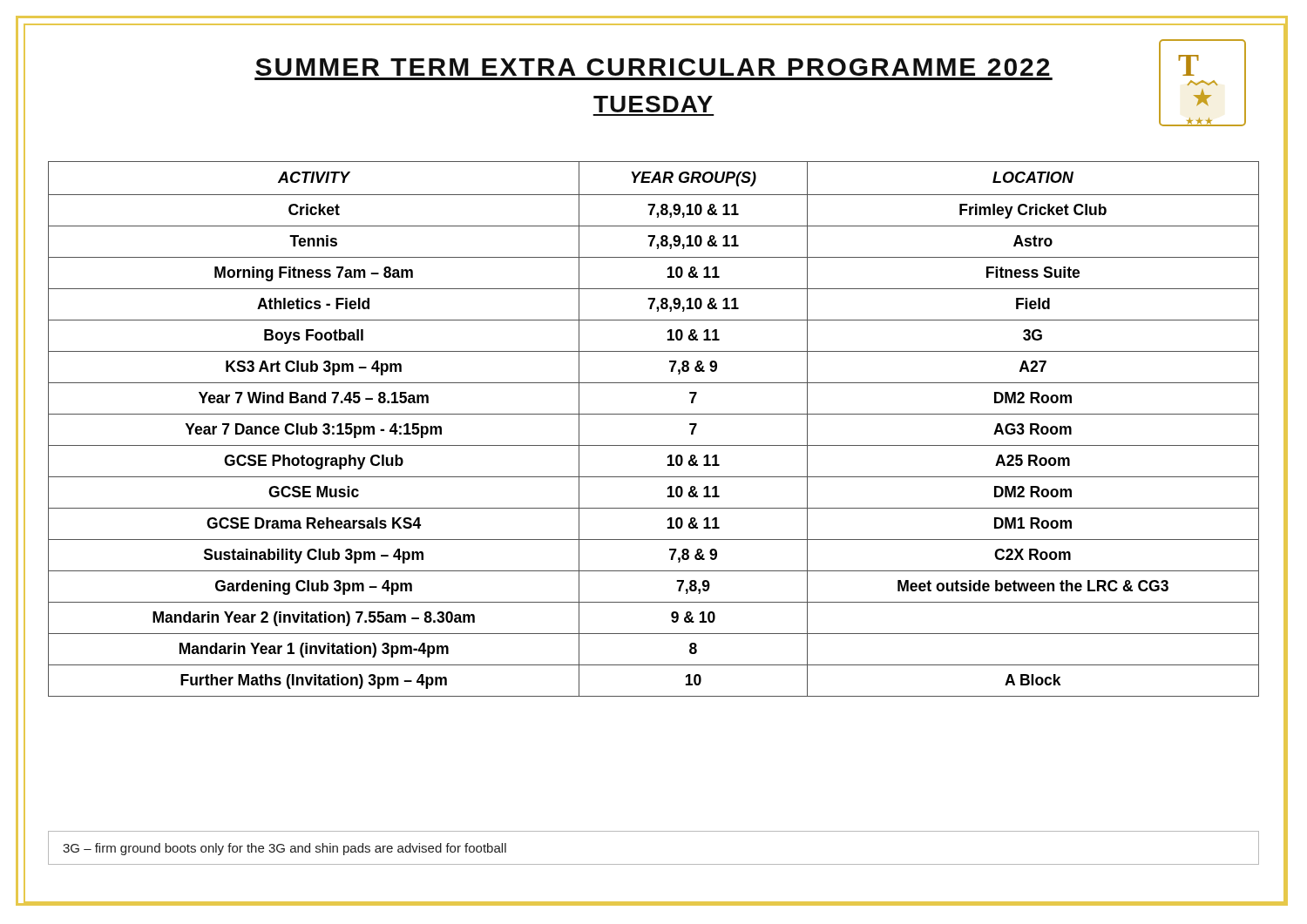Click on the footnote with the text "3G – firm ground boots only for the"

(285, 848)
